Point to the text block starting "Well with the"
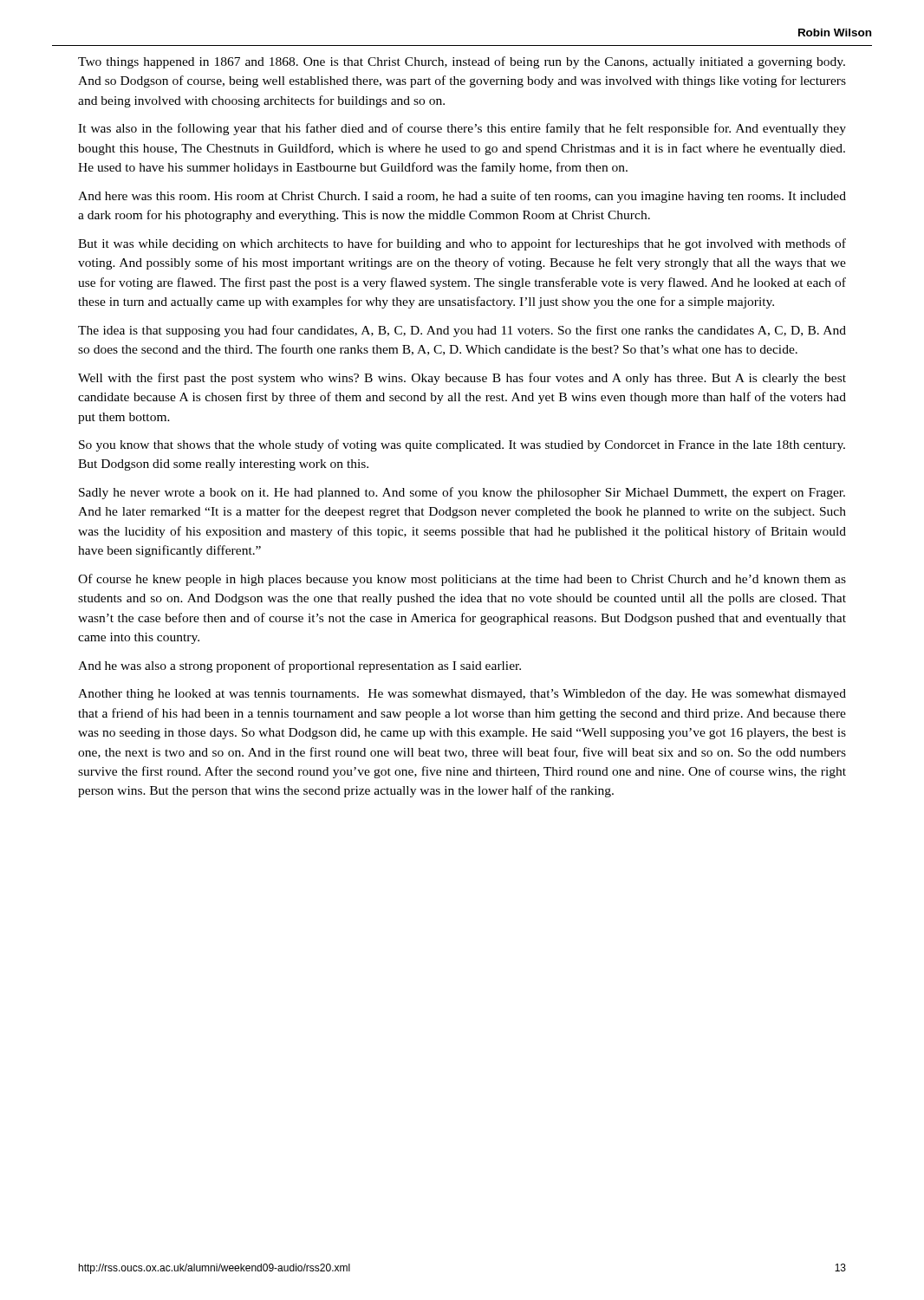 pyautogui.click(x=462, y=397)
